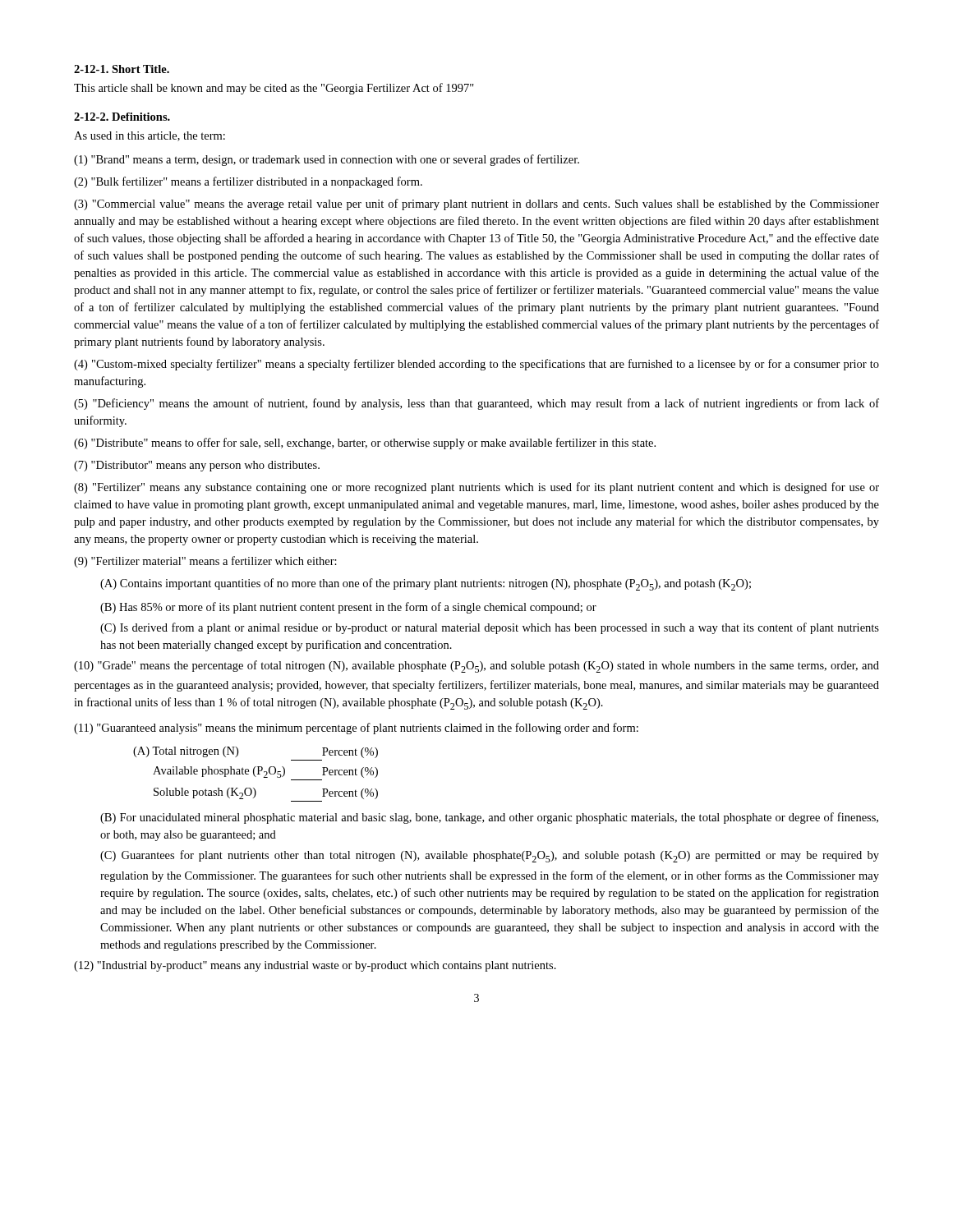Find the list item that reads "(10) "Grade" means"

pyautogui.click(x=476, y=685)
